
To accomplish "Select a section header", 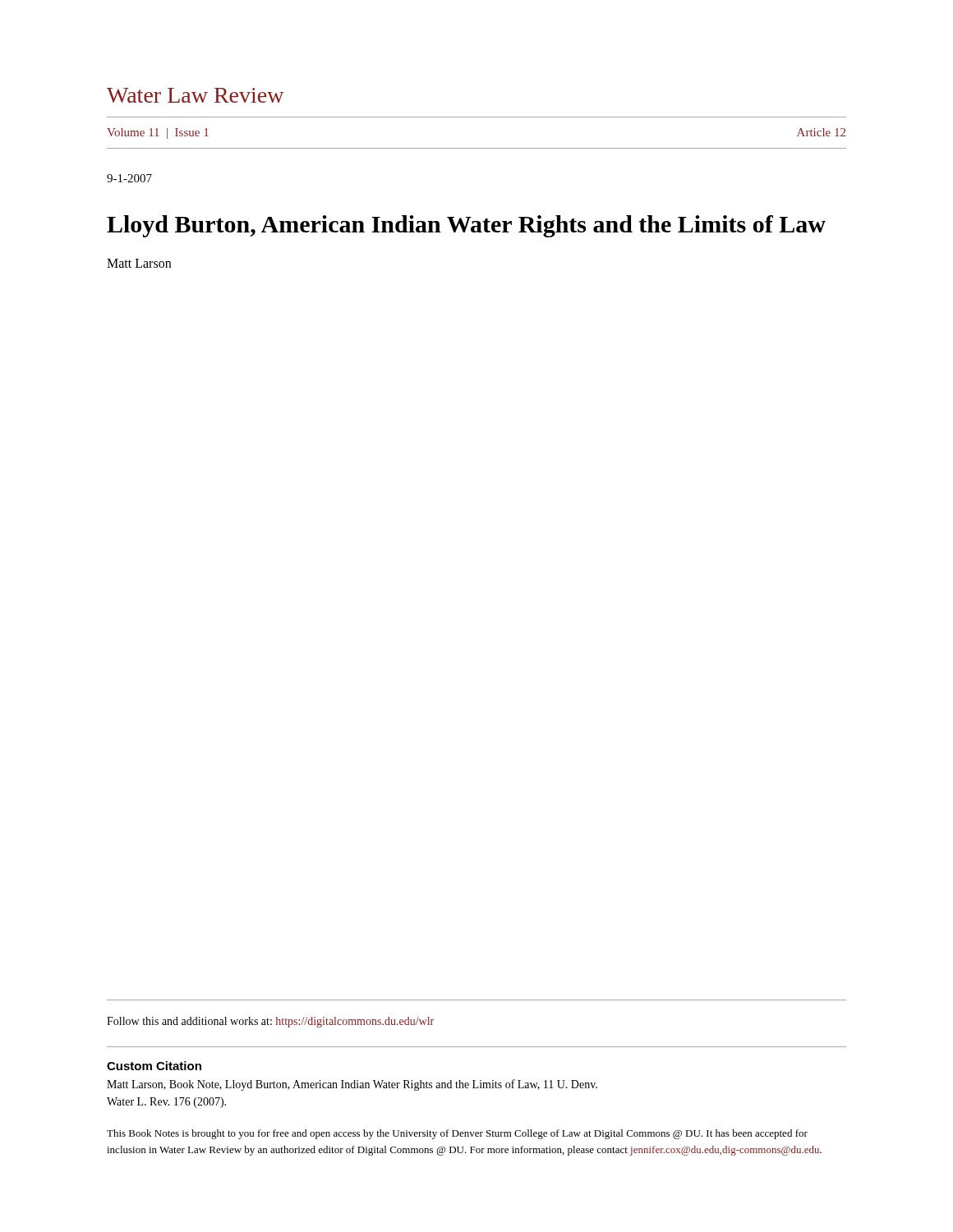I will point(476,1065).
